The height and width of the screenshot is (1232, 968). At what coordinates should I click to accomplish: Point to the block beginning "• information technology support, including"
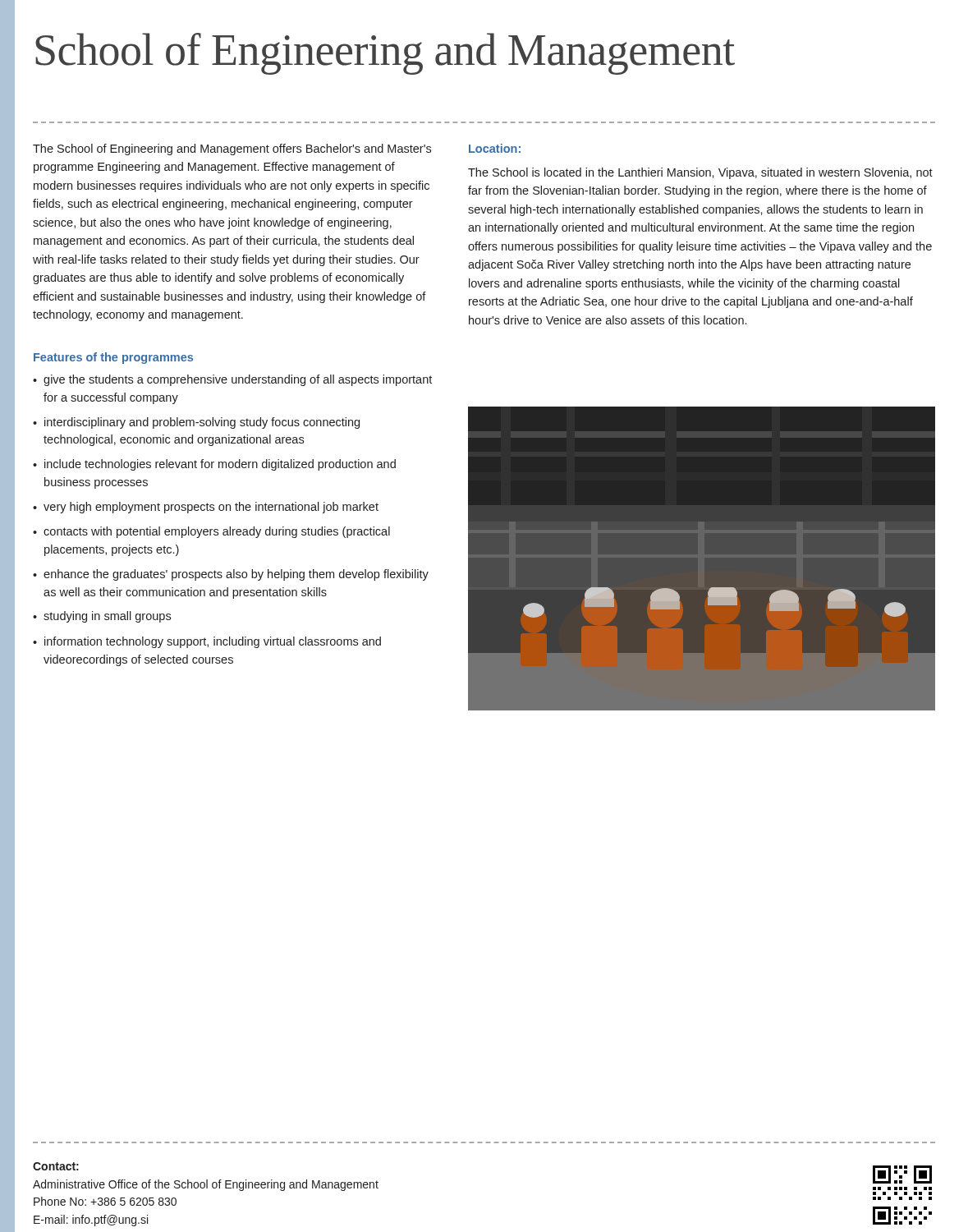click(x=234, y=651)
